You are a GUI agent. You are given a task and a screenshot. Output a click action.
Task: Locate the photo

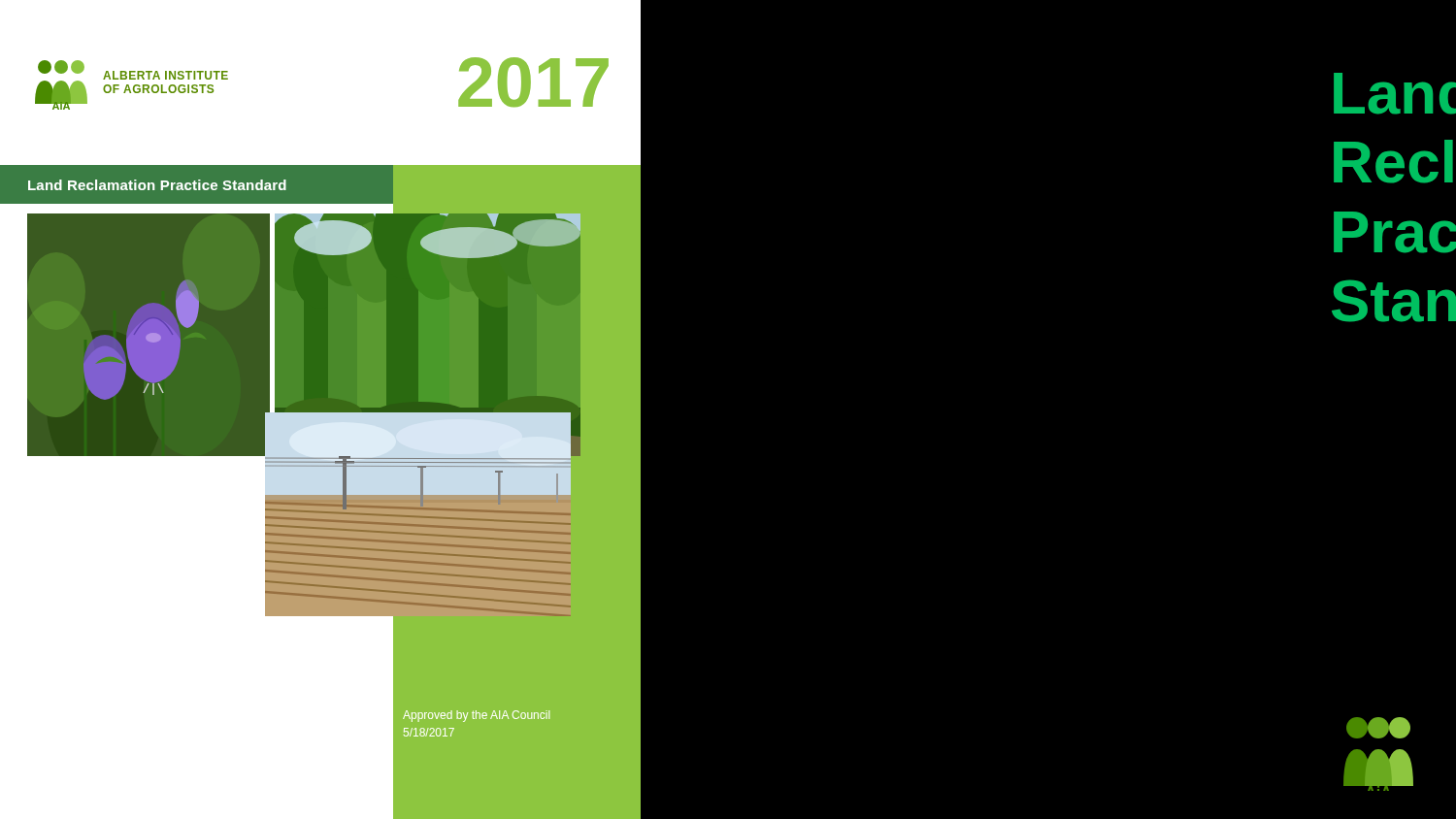(309, 415)
